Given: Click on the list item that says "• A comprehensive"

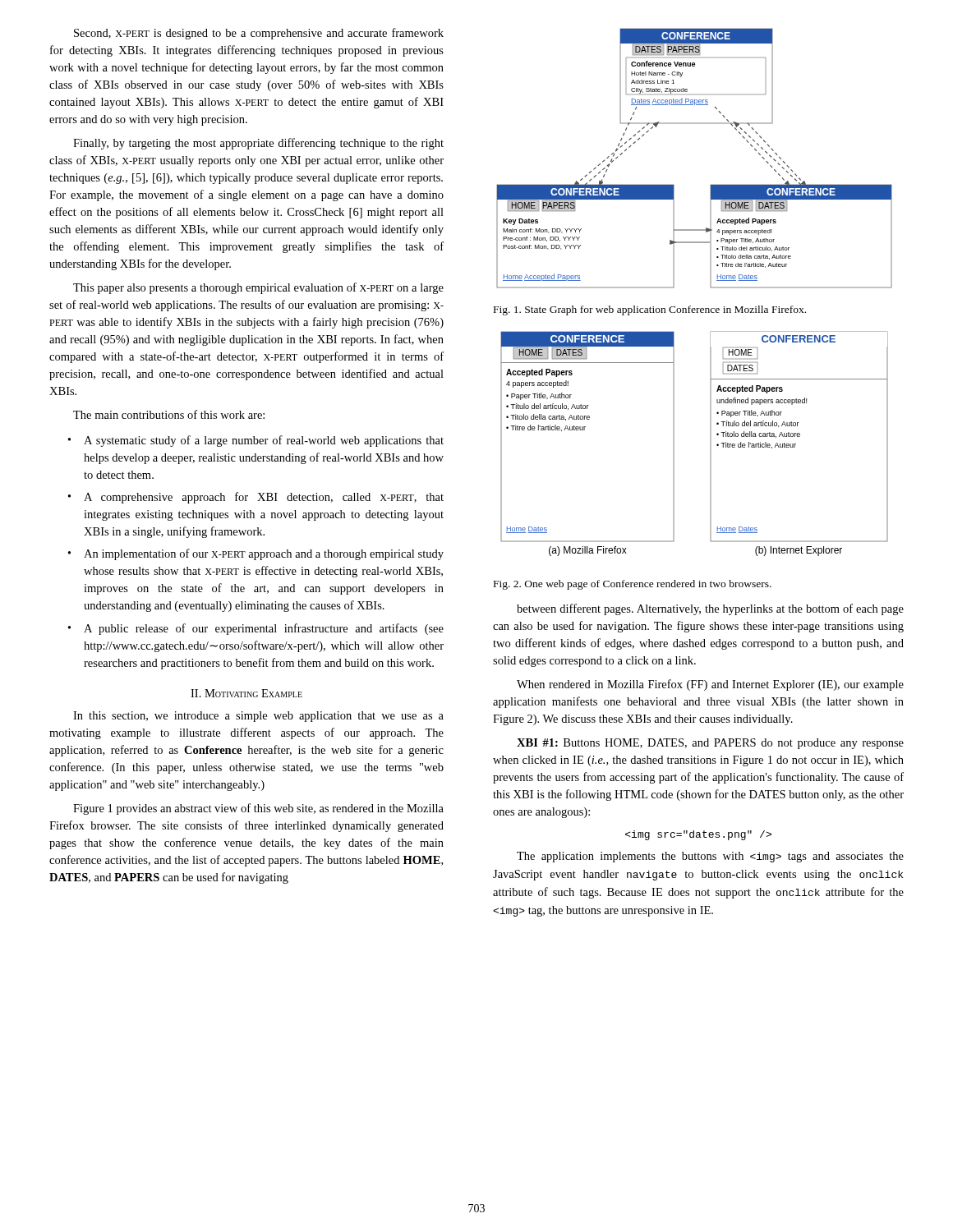Looking at the screenshot, I should (x=255, y=515).
